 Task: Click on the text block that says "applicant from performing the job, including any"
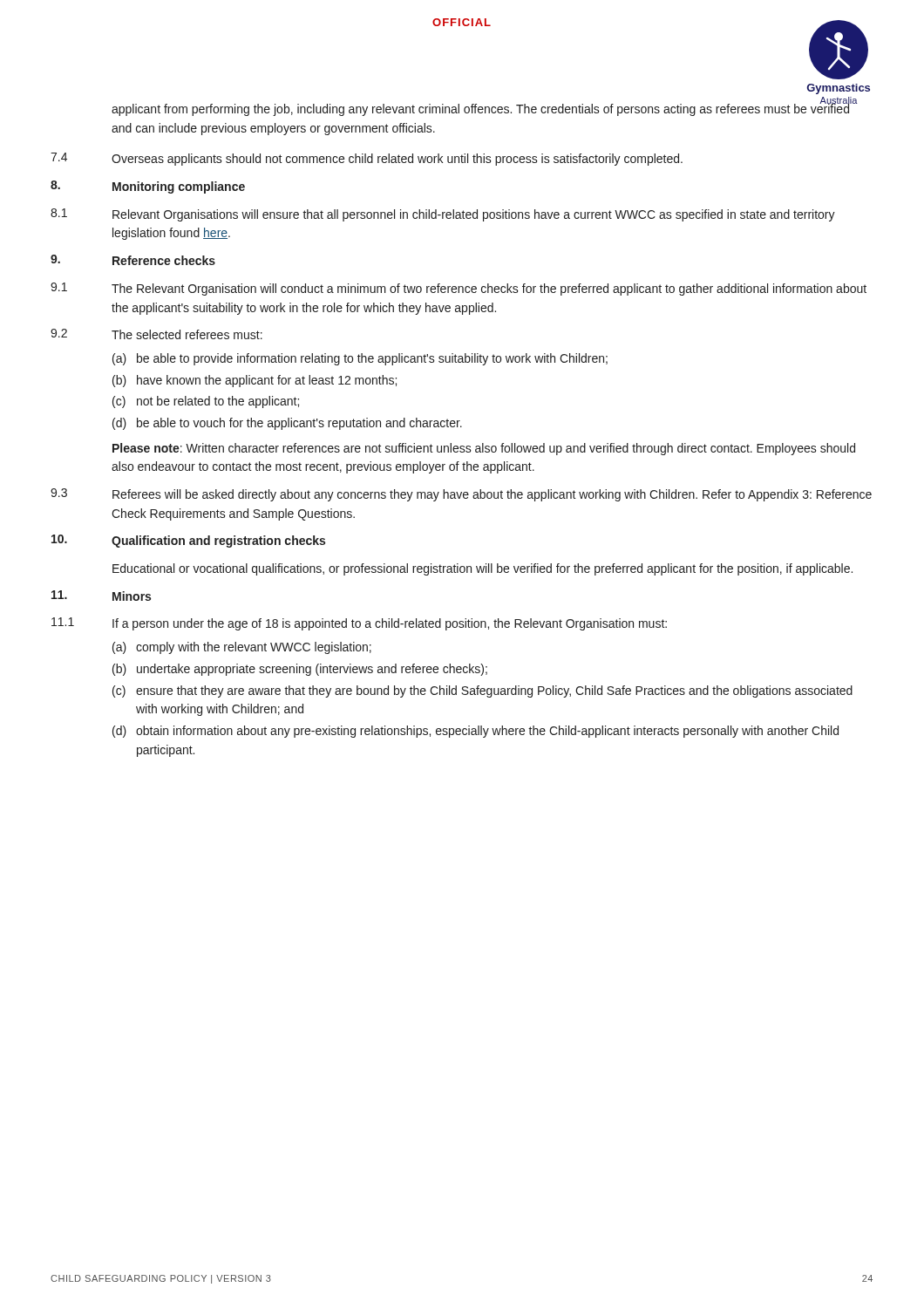click(x=481, y=118)
